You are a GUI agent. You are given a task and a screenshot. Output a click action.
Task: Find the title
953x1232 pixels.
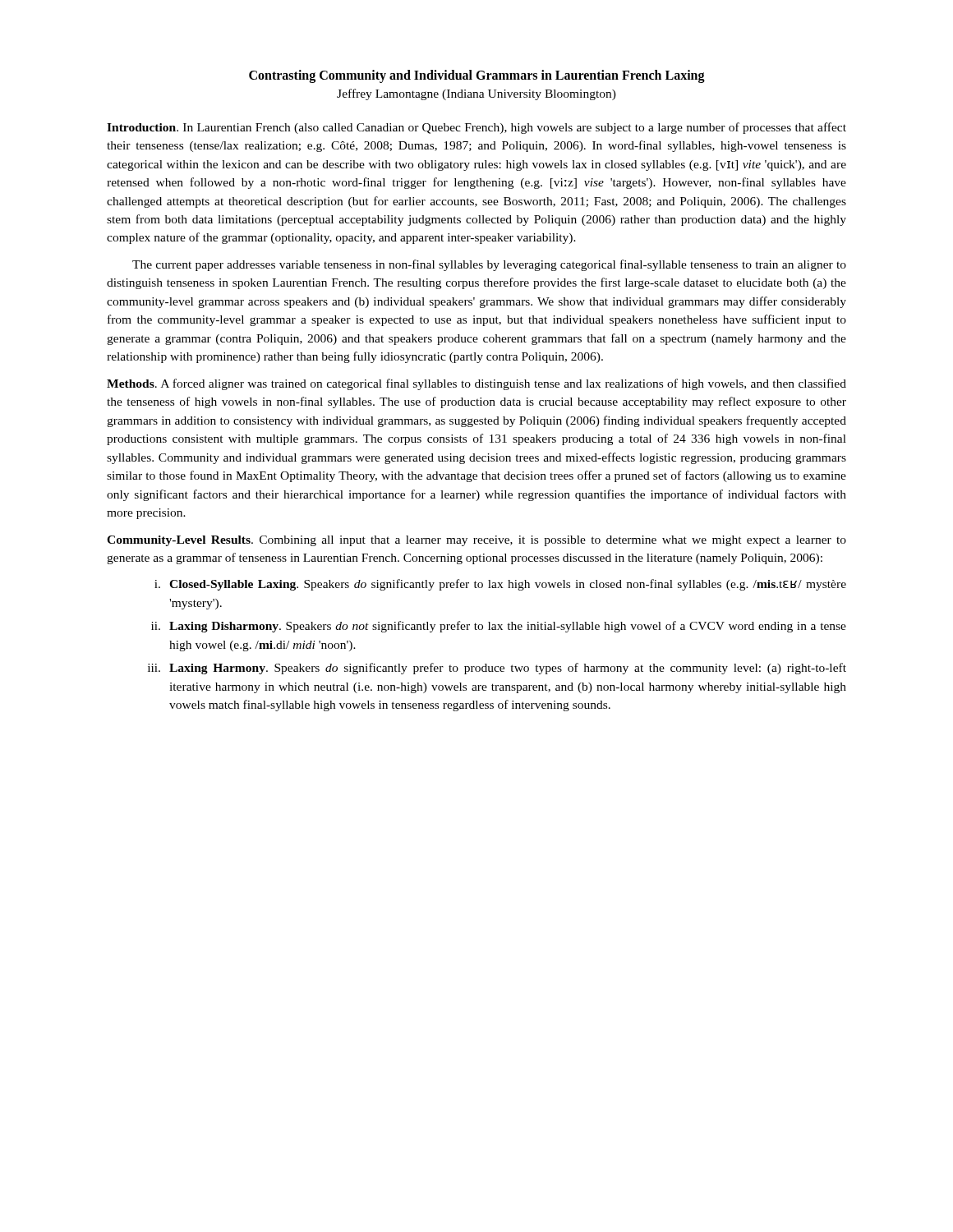coord(476,84)
